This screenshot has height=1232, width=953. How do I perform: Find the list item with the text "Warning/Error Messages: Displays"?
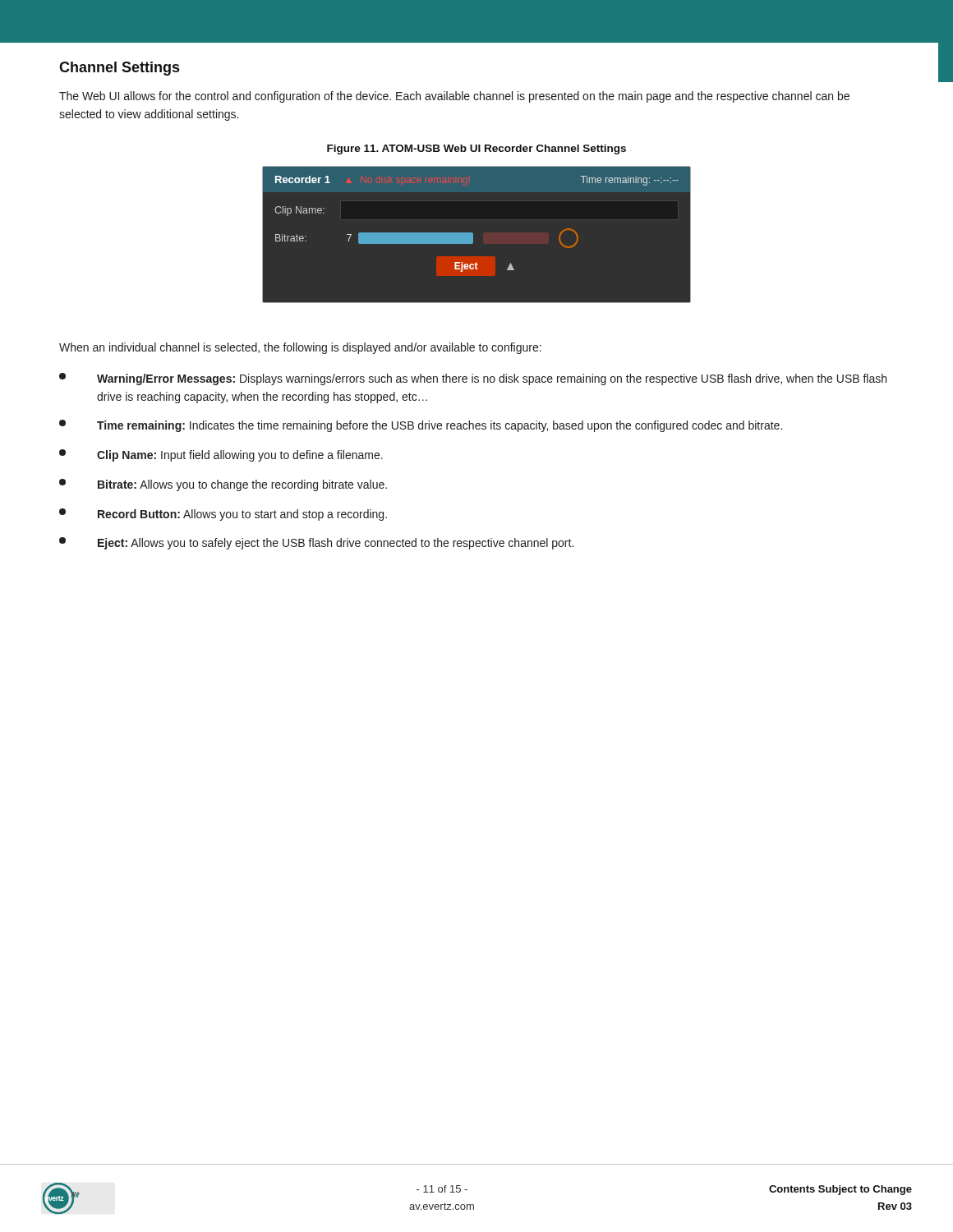(476, 388)
